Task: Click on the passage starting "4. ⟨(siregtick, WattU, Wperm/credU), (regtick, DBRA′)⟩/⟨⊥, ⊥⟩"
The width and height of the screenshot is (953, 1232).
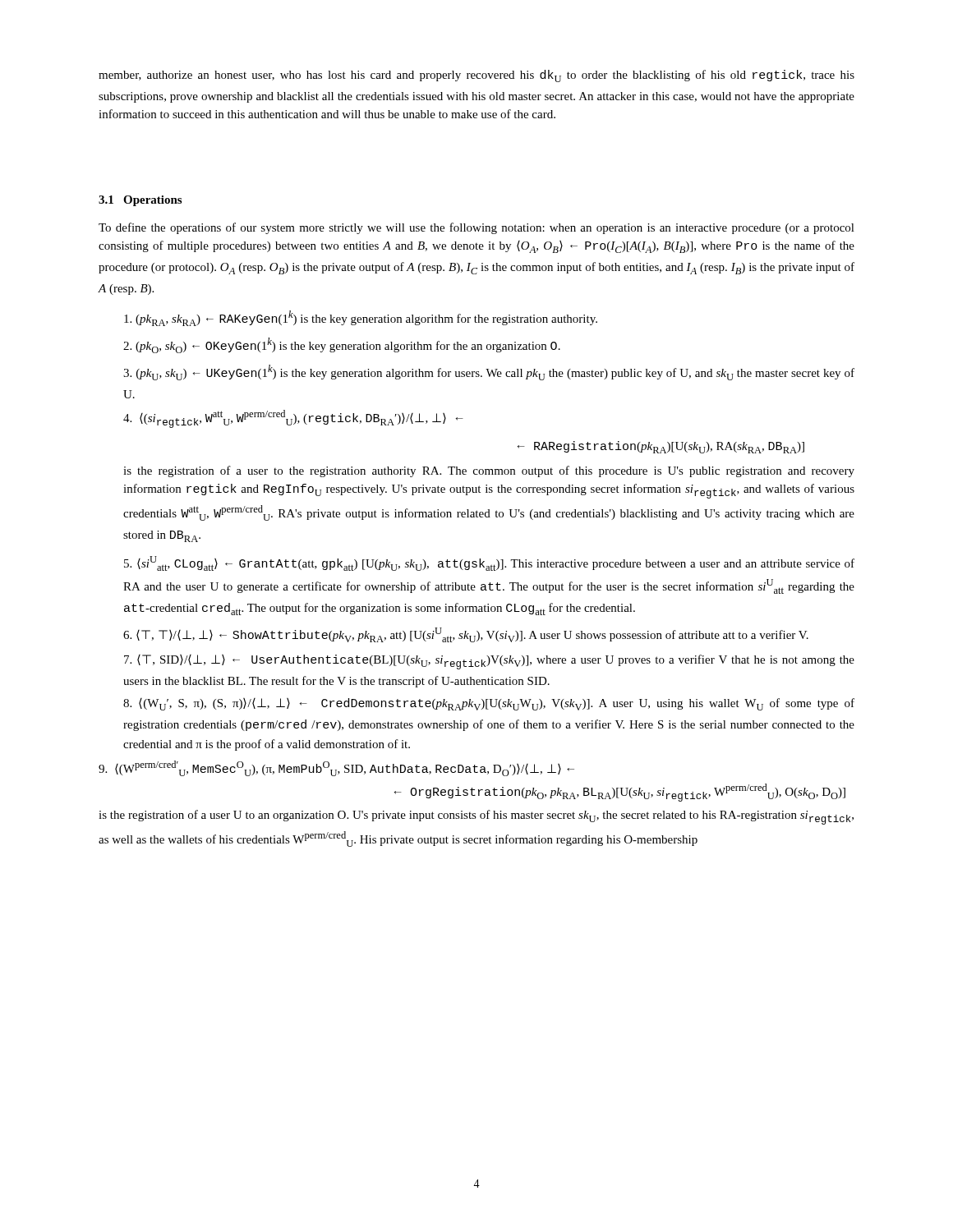Action: click(x=294, y=418)
